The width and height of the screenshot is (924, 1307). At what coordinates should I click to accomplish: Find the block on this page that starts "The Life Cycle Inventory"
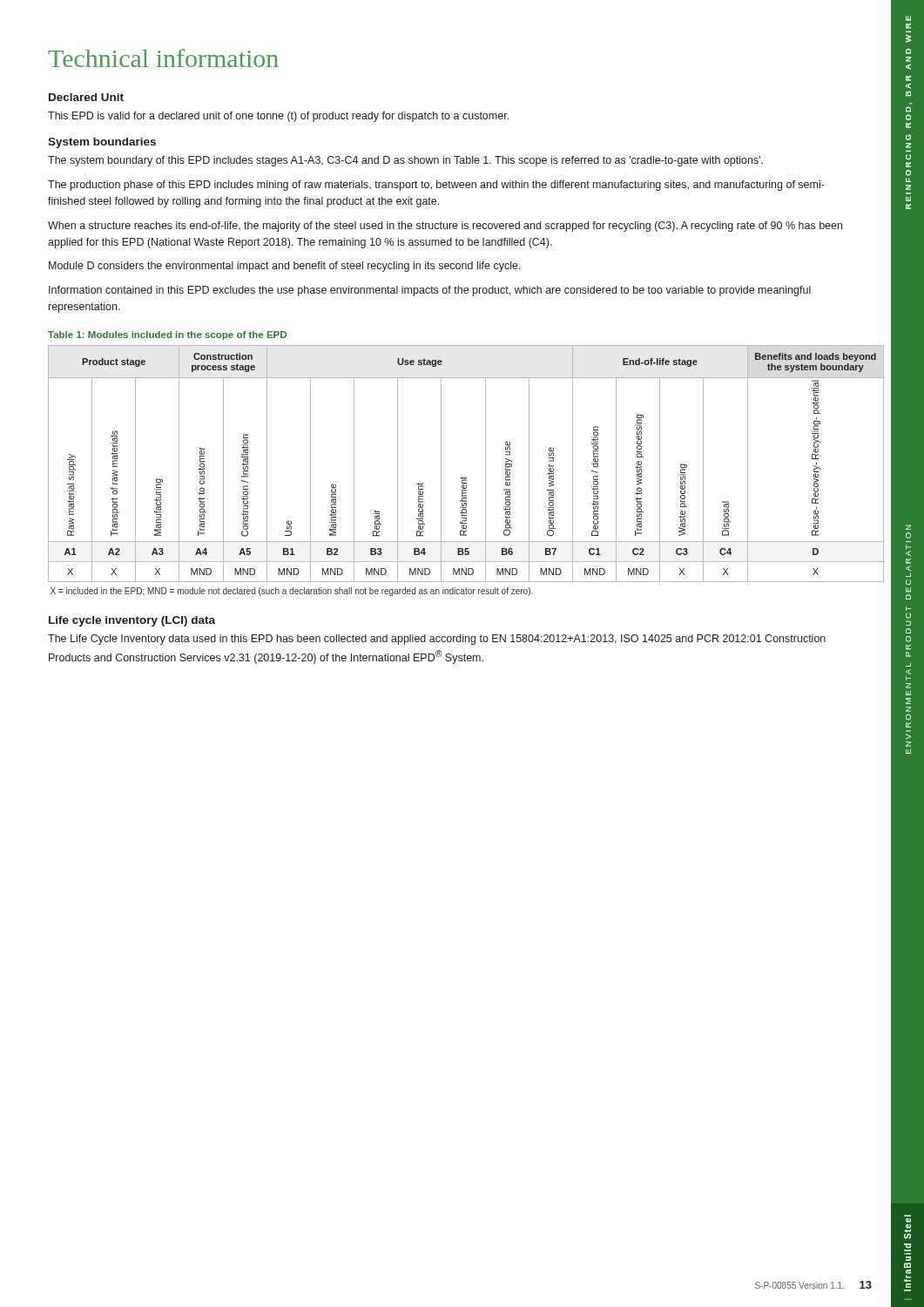[x=437, y=648]
